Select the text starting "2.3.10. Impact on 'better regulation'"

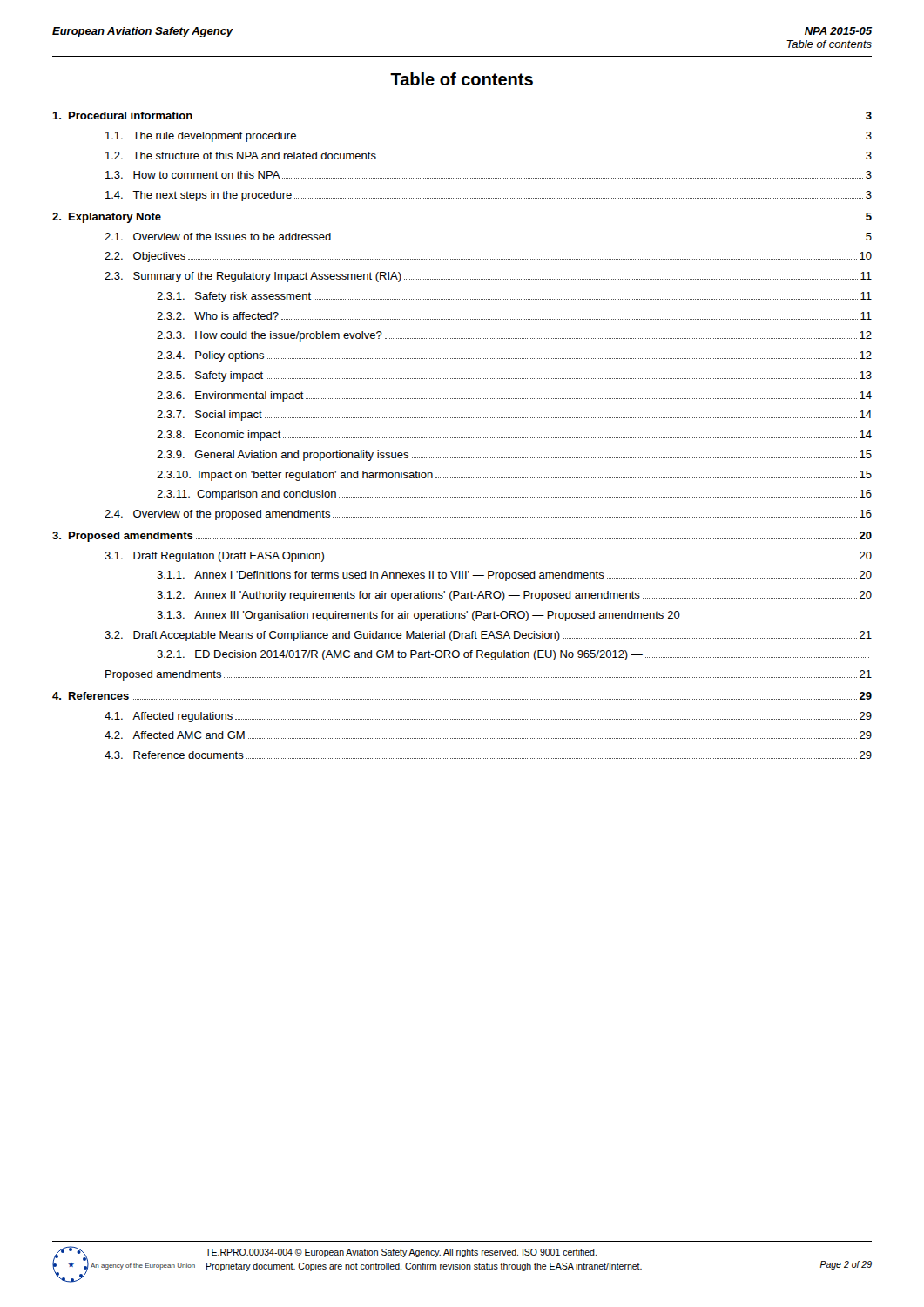click(488, 475)
